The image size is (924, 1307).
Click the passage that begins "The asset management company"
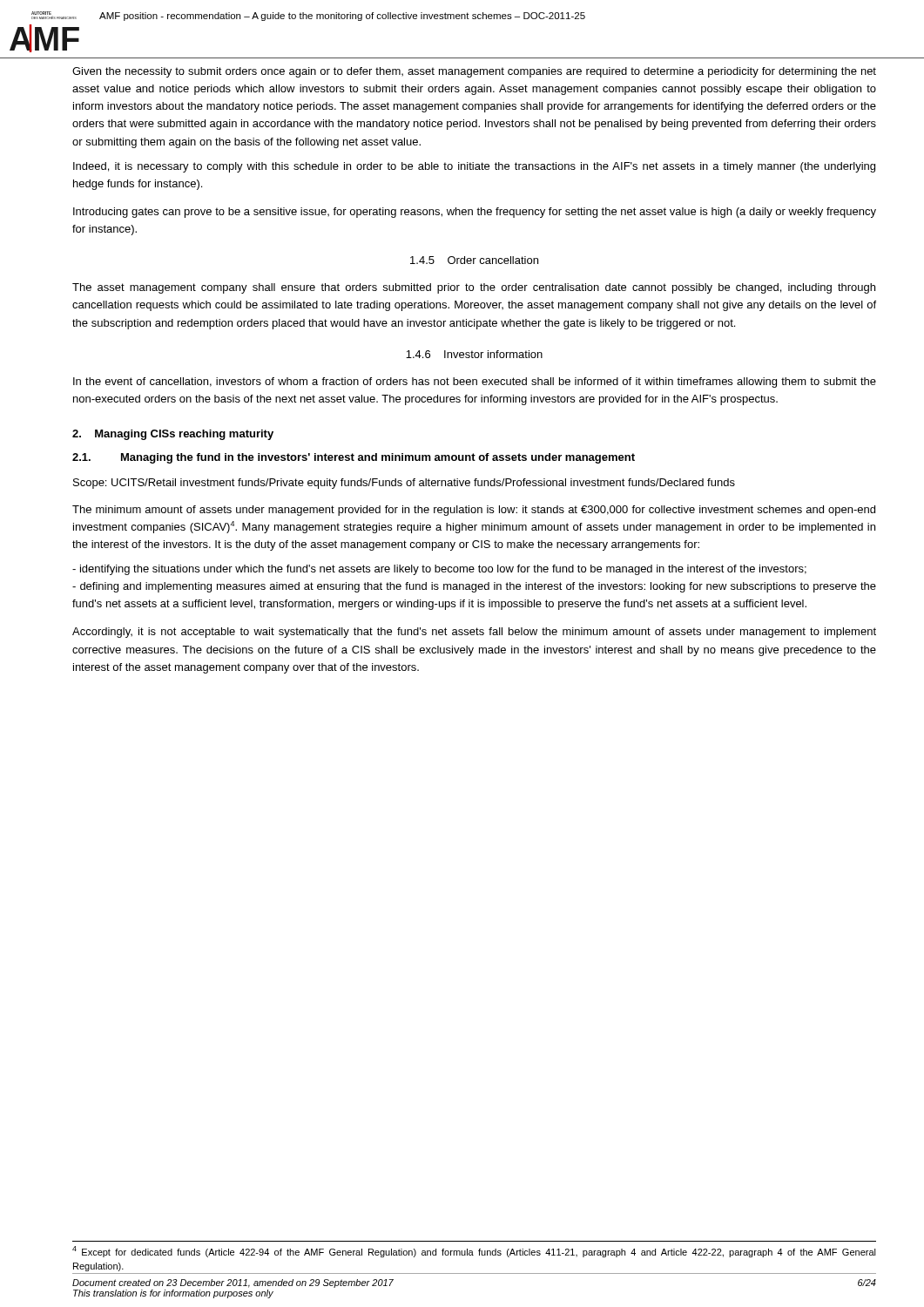pyautogui.click(x=474, y=305)
